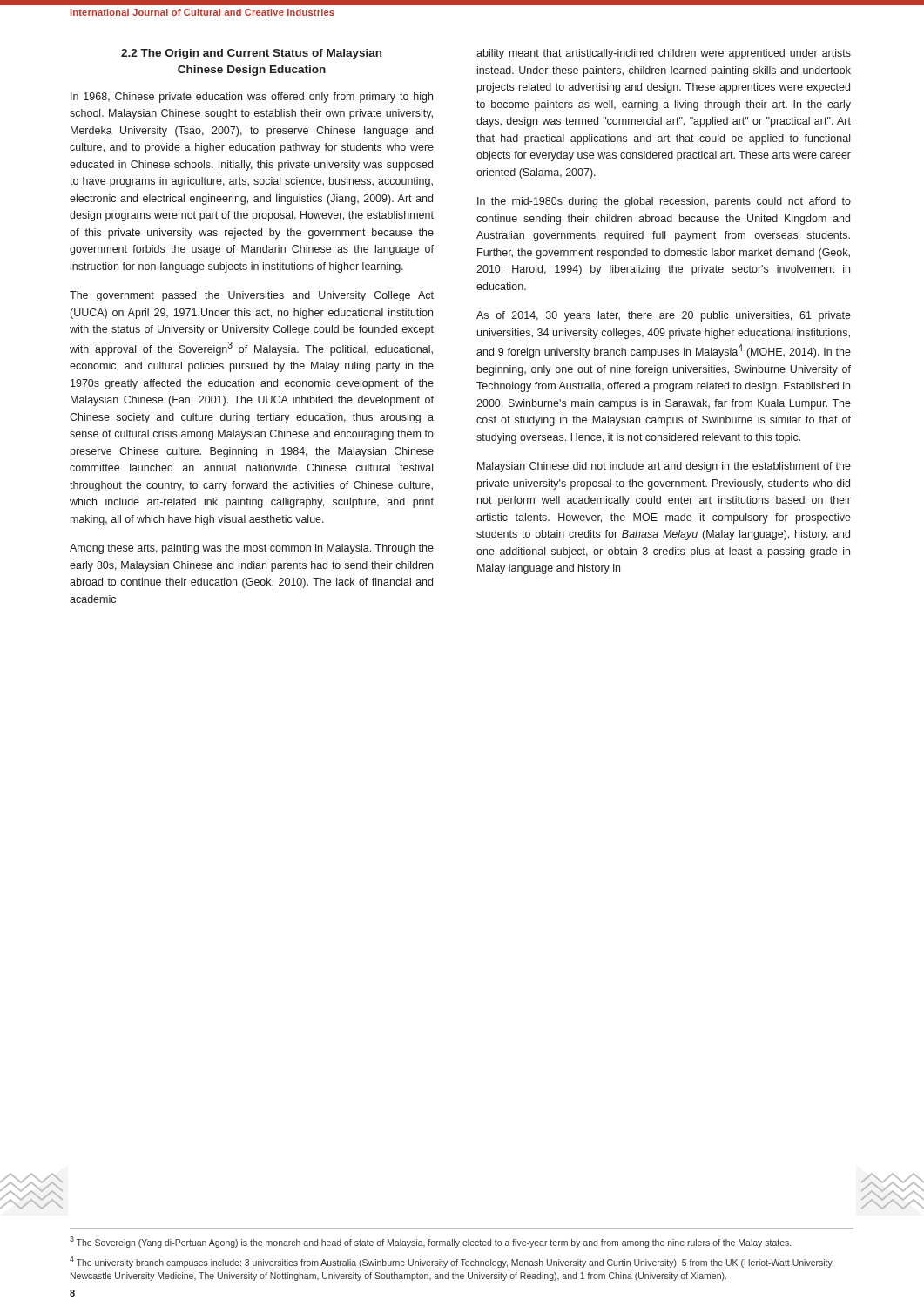Point to the passage starting "2.2 The Origin and Current Status"
This screenshot has width=924, height=1307.
[x=252, y=61]
